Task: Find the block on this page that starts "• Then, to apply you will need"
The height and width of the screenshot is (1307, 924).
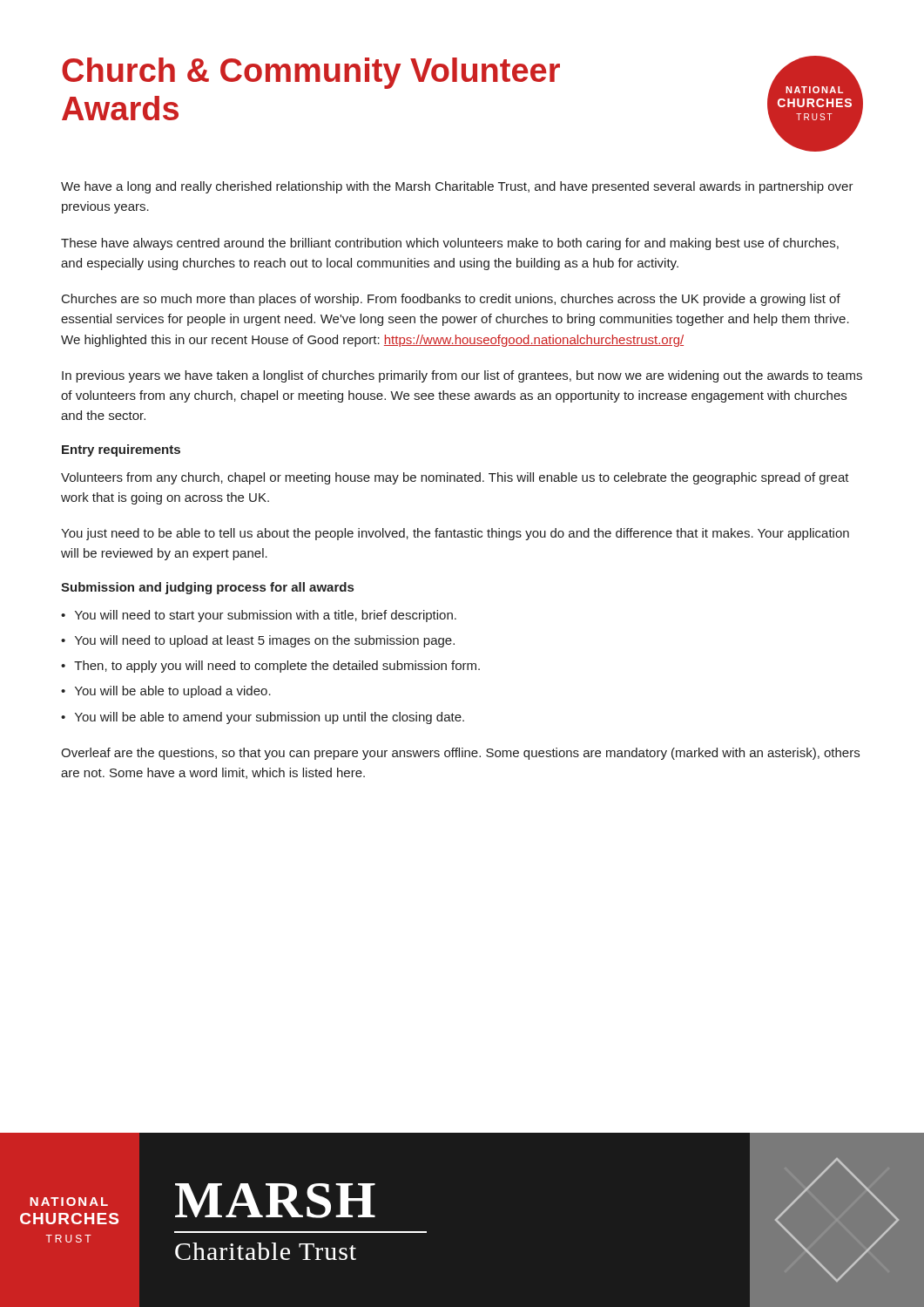Action: 271,665
